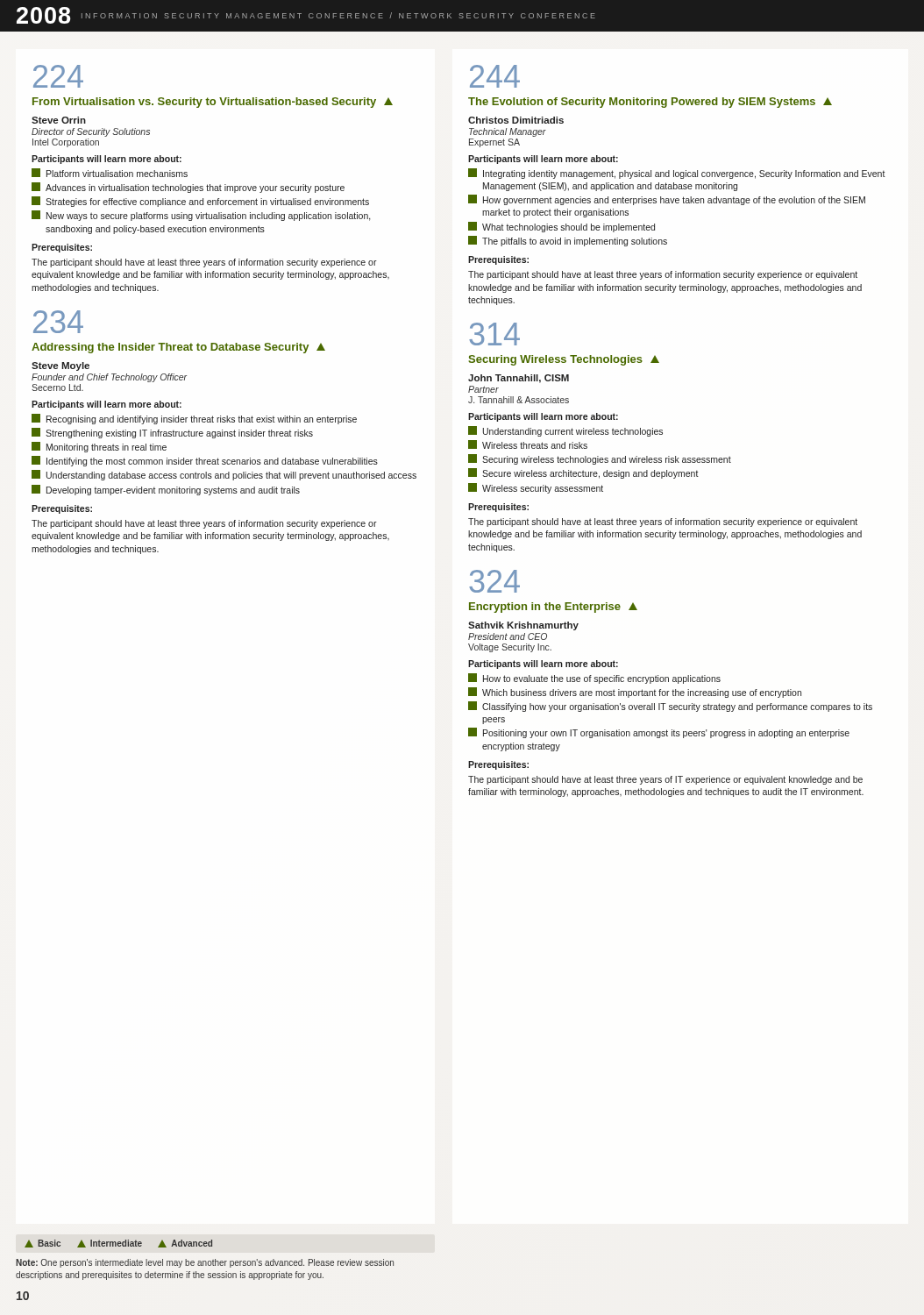Screen dimensions: 1315x924
Task: Locate the text starting "What technologies should"
Action: (x=562, y=227)
